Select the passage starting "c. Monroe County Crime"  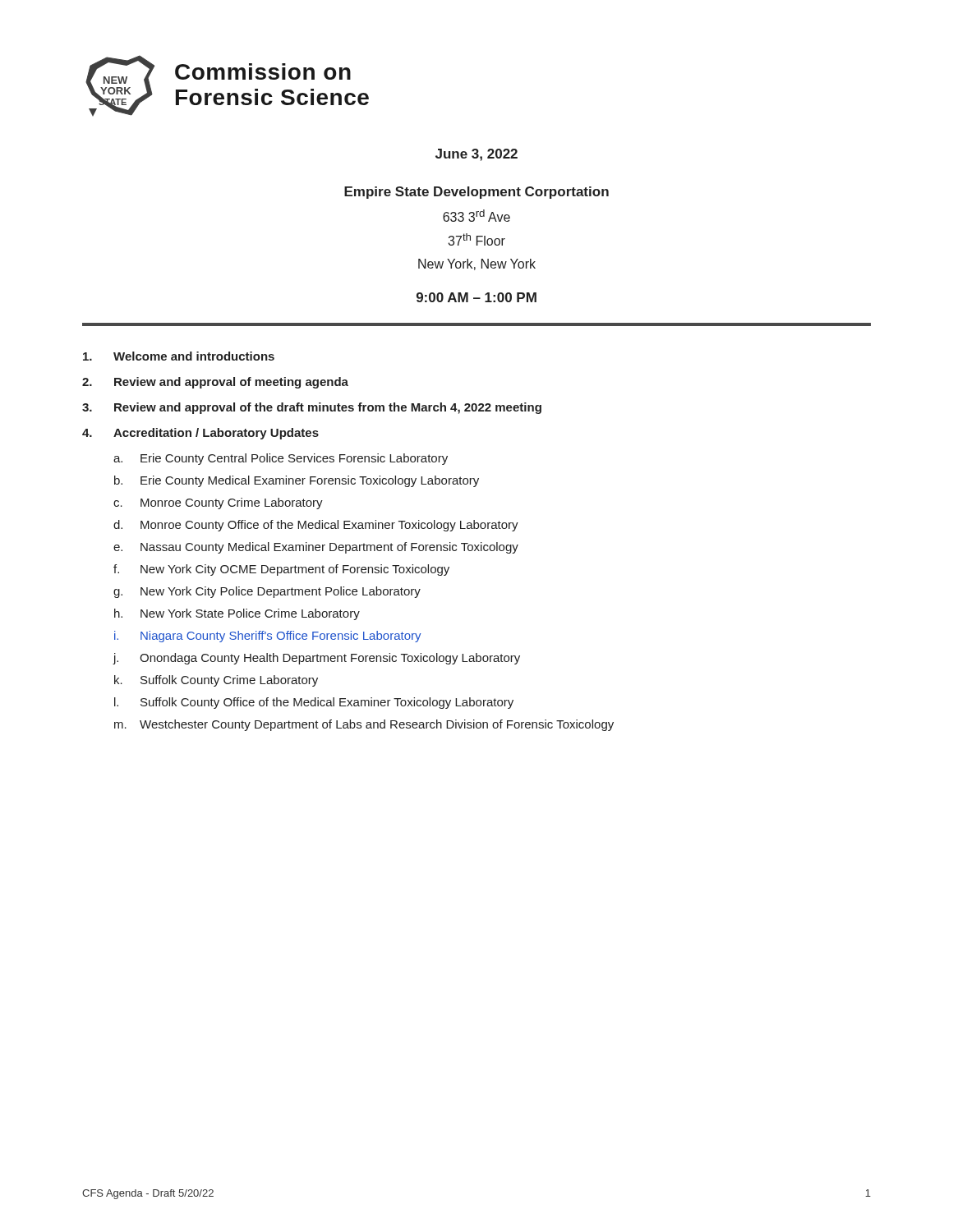[x=218, y=502]
